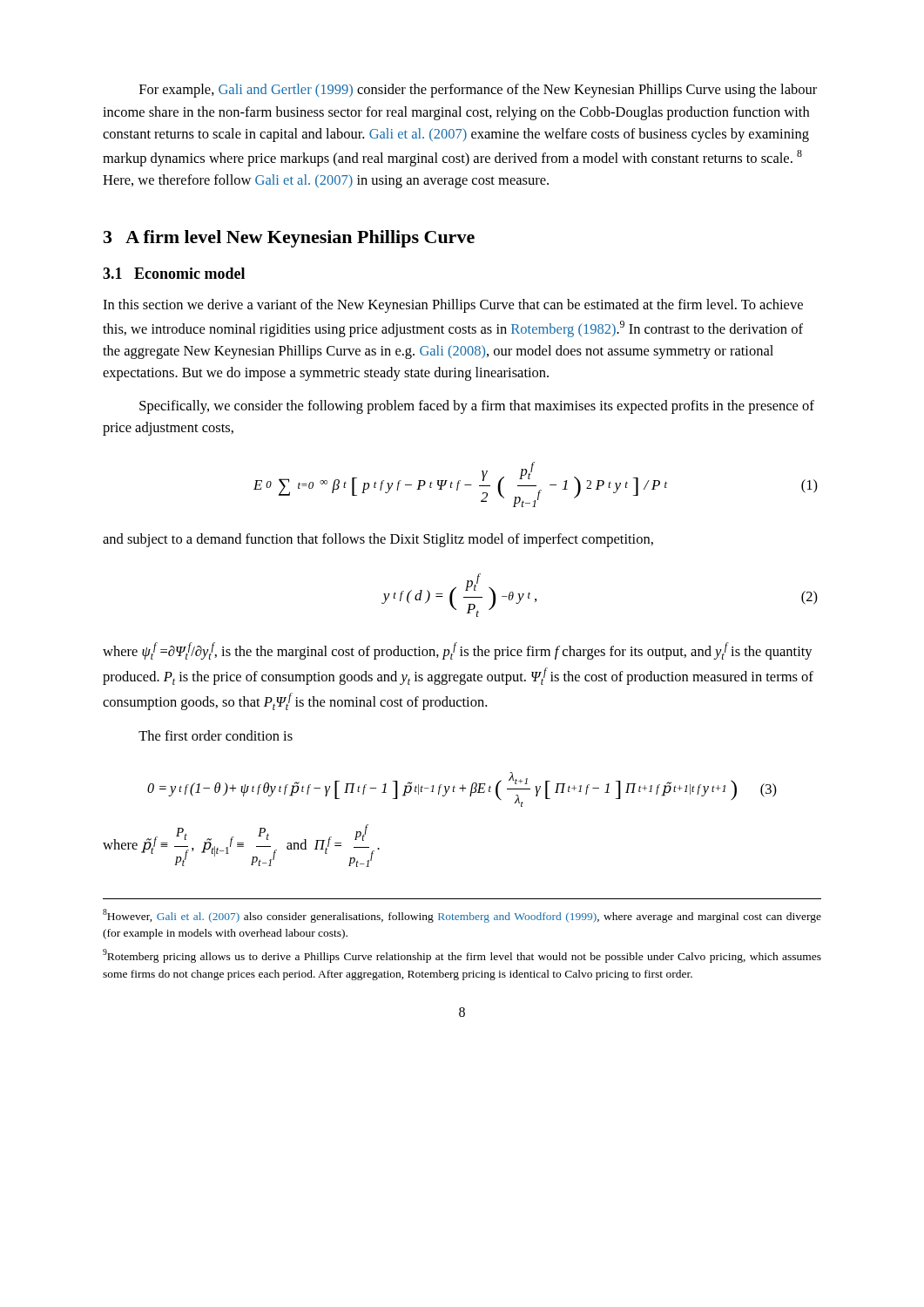Locate the passage starting "In this section we derive a"

click(453, 339)
